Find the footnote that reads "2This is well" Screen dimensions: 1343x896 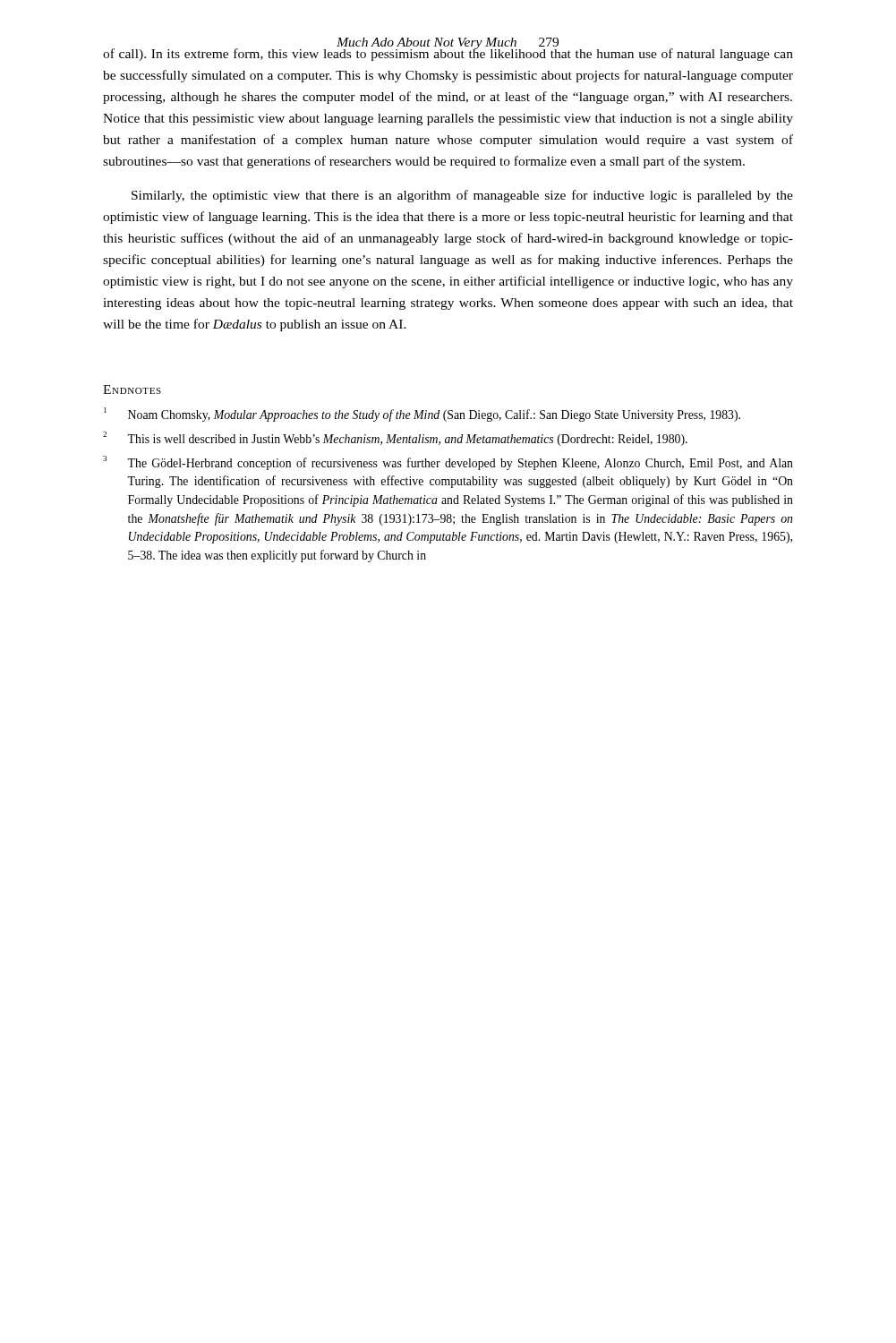395,438
